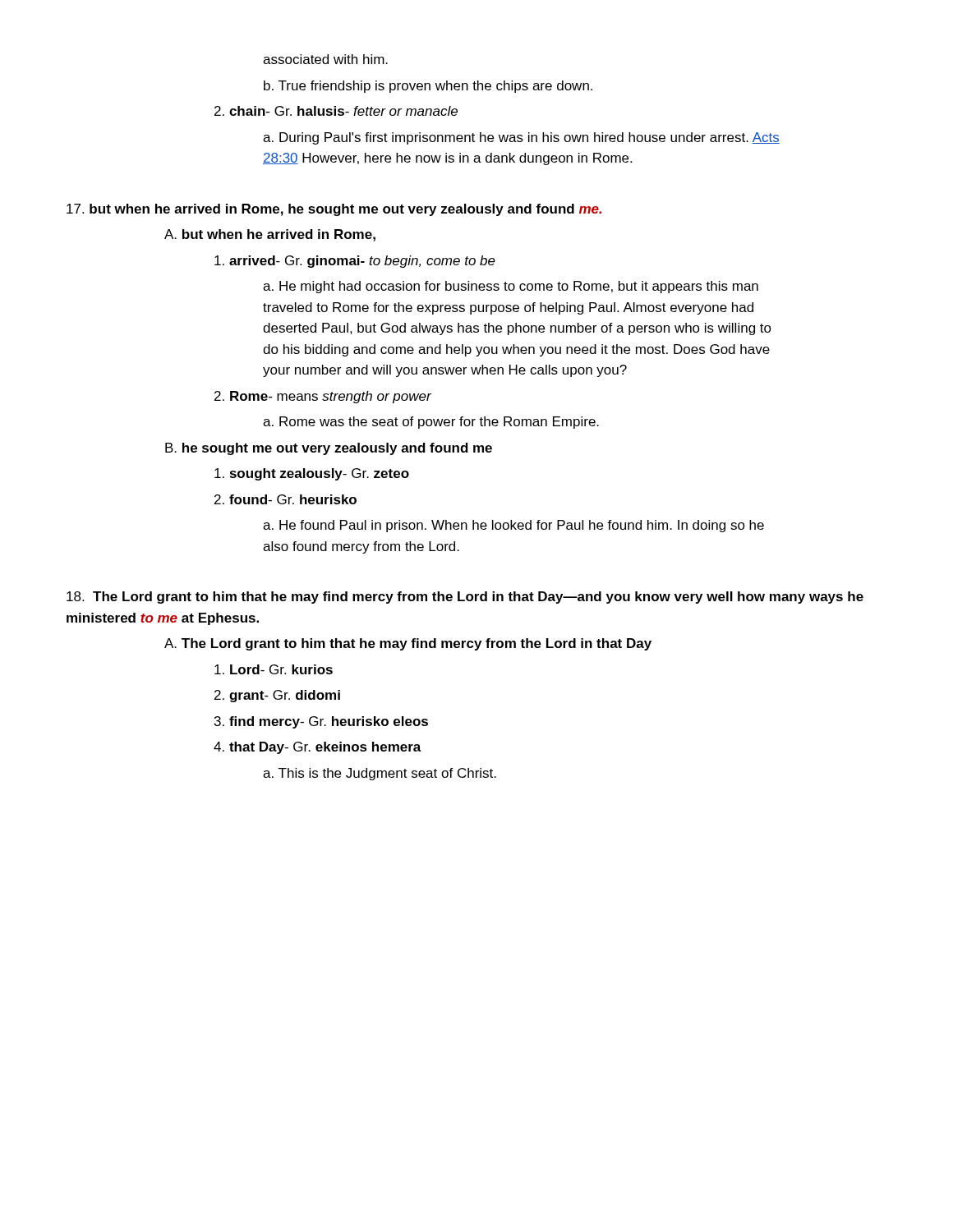Point to the block beginning "2. chain- Gr. halusis- fetter or"

[336, 111]
